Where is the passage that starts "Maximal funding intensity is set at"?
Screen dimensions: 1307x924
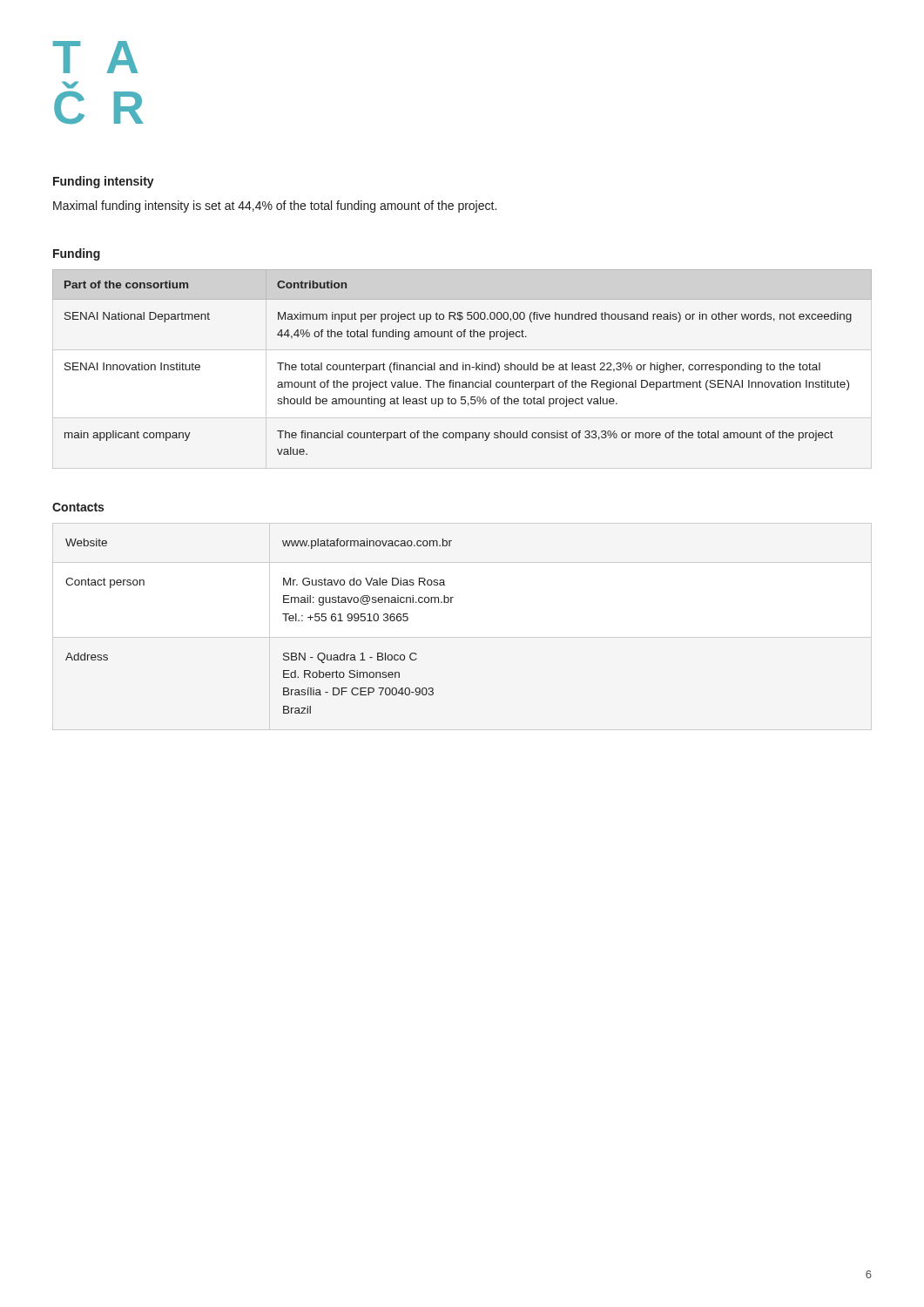275,206
